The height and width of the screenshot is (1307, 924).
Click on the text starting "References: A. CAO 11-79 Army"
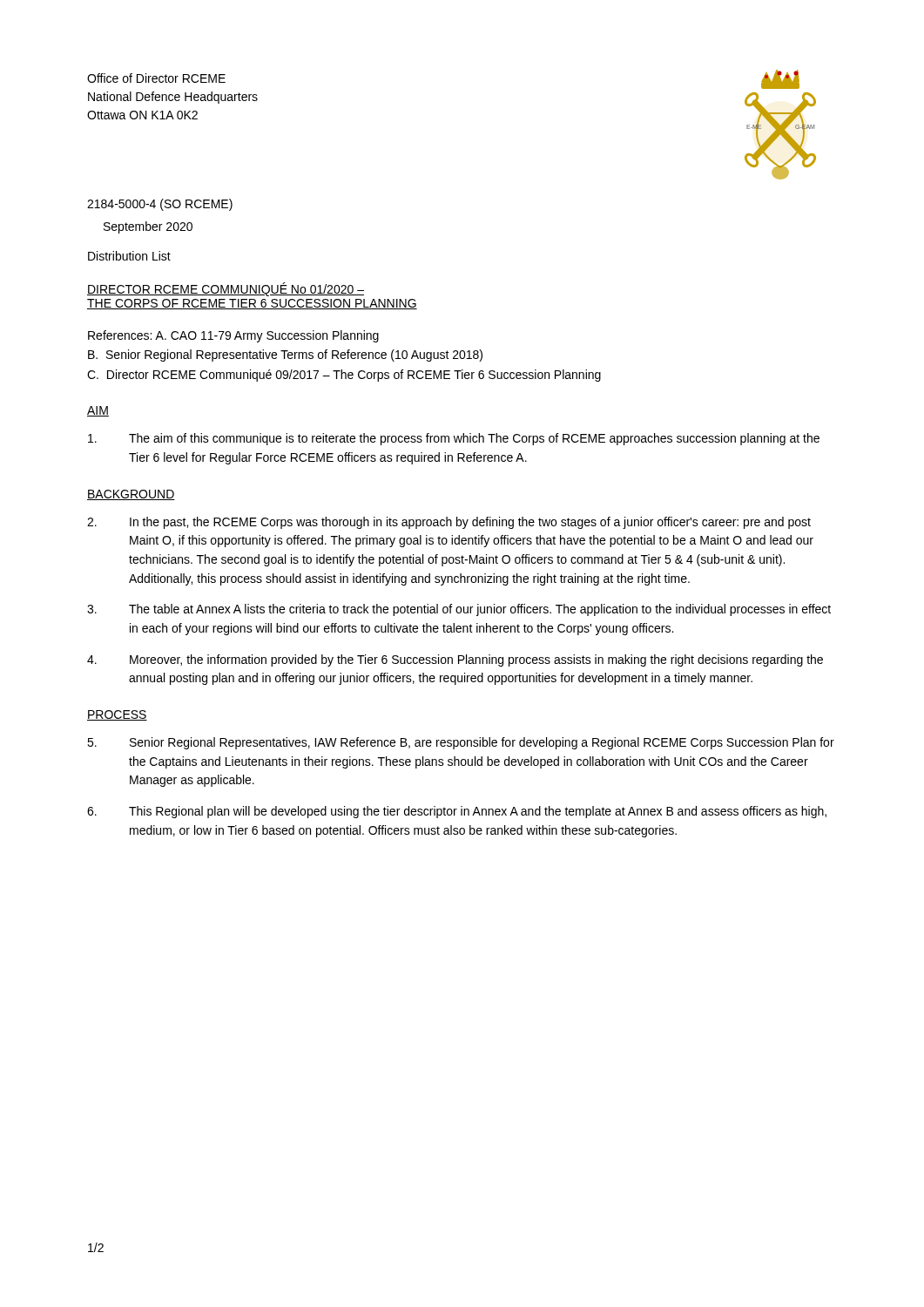click(x=462, y=355)
